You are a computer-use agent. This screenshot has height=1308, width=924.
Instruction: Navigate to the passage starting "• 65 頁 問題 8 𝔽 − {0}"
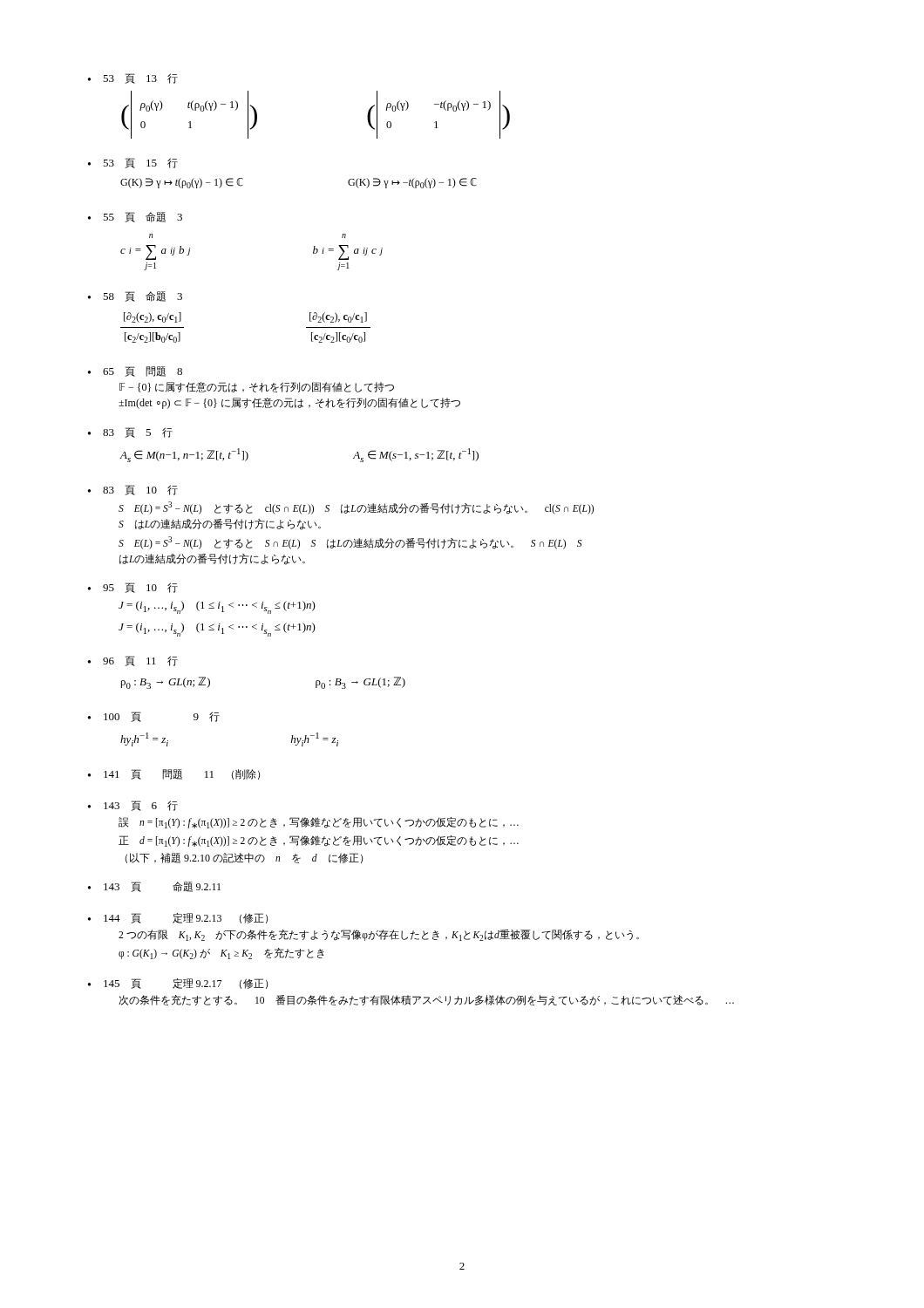[x=135, y=371]
